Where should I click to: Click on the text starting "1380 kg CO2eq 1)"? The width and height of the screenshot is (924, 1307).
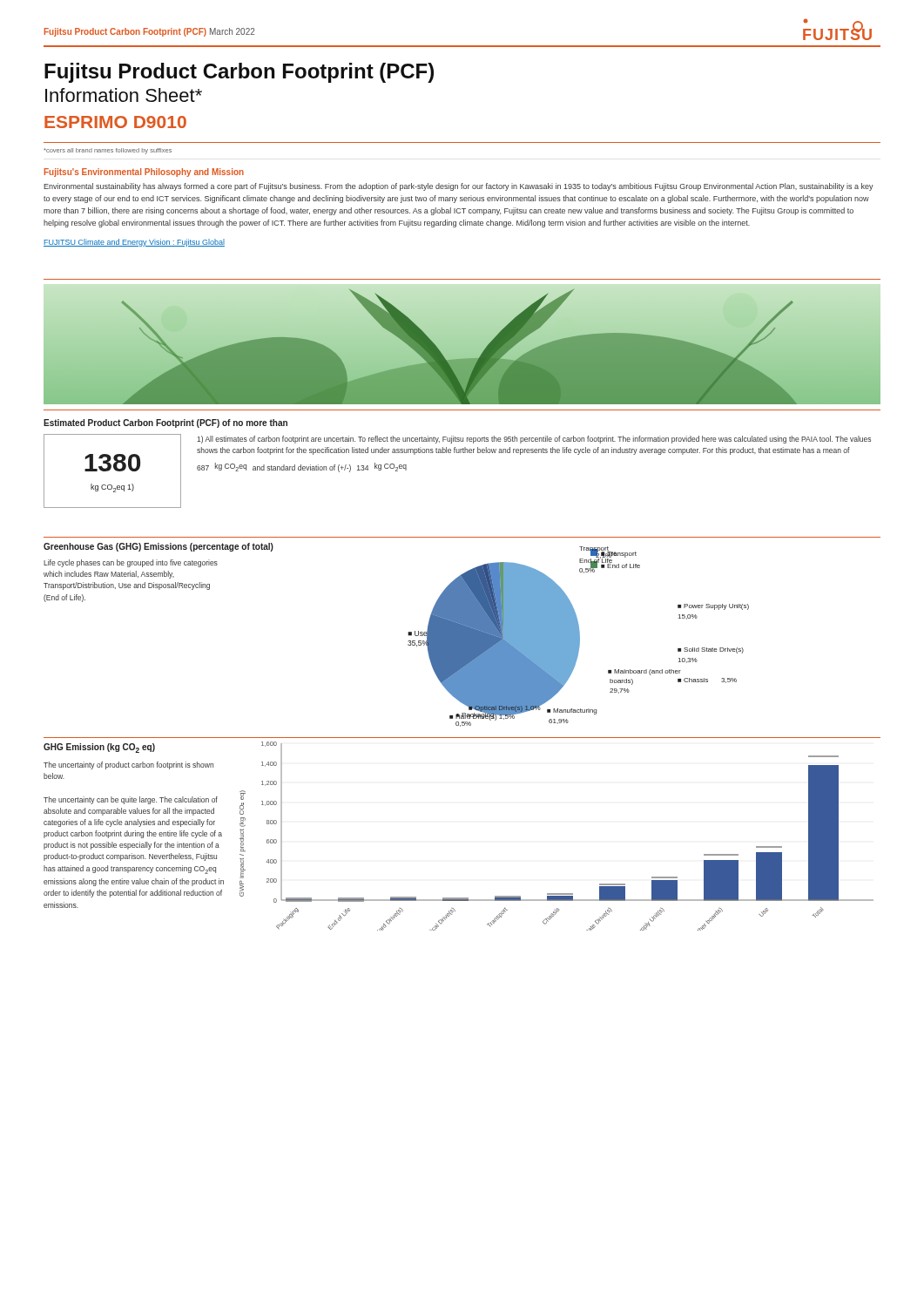[x=112, y=471]
